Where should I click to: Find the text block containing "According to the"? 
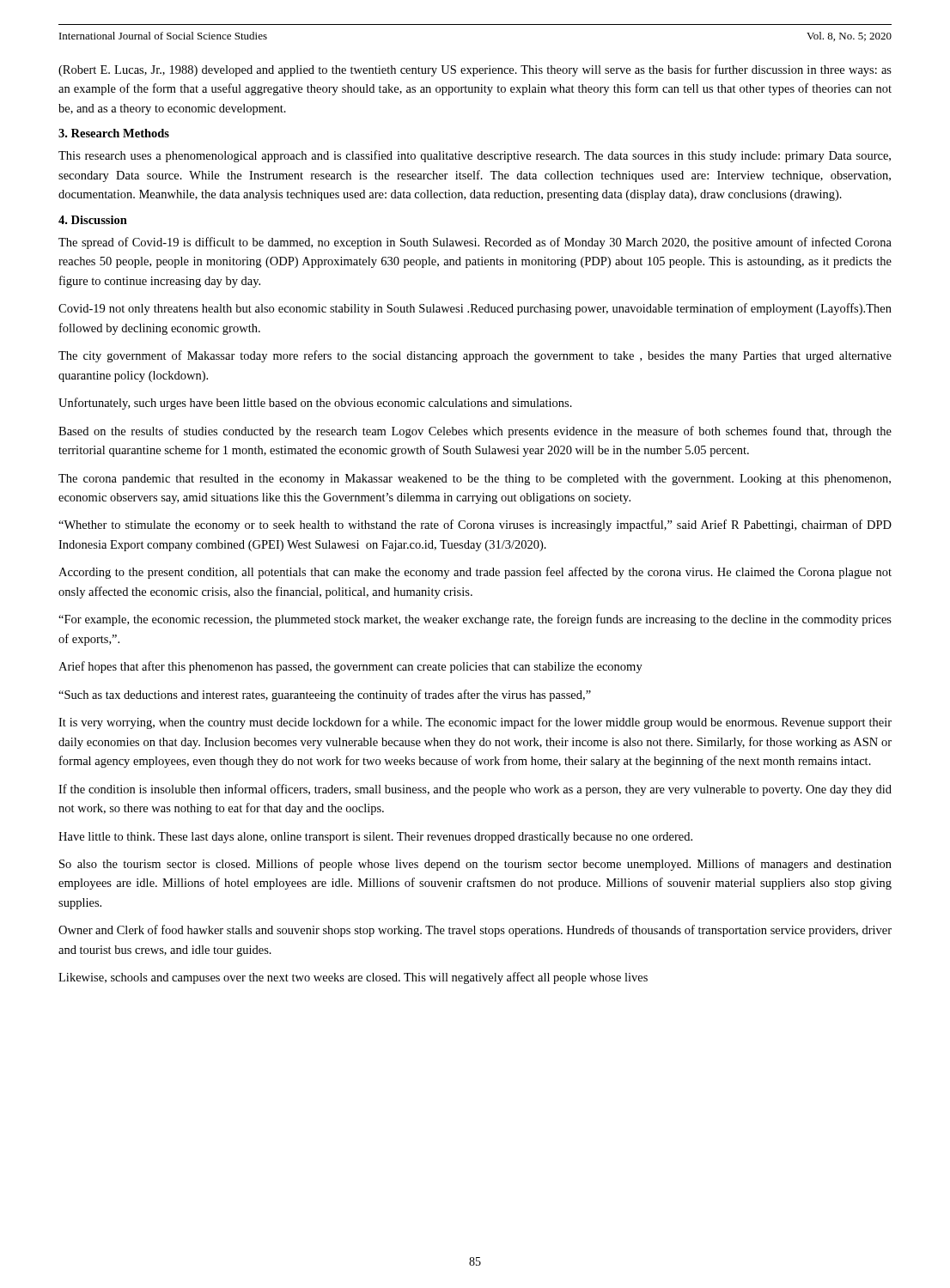(x=475, y=582)
